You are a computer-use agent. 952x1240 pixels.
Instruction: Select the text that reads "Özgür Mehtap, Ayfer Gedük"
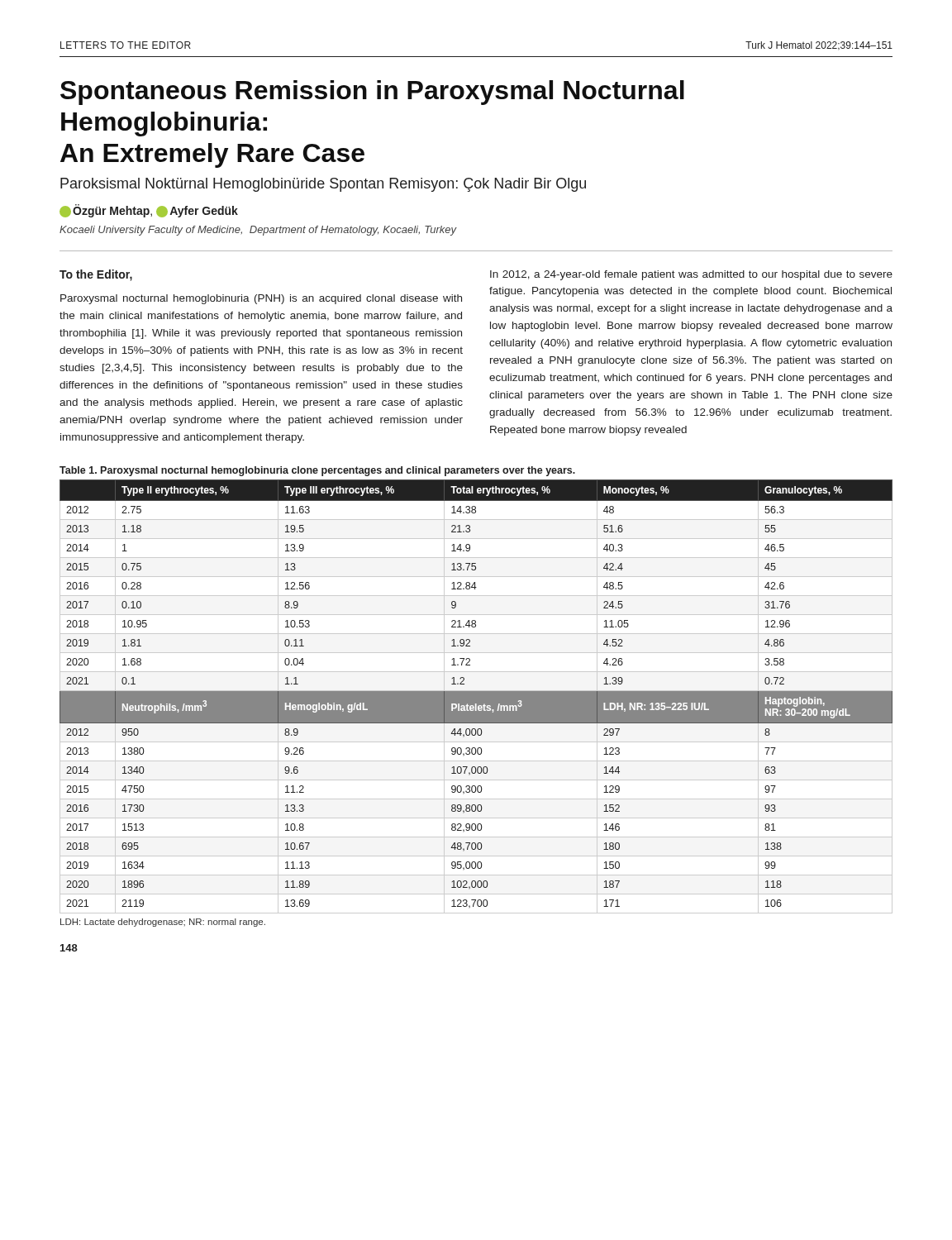(149, 211)
